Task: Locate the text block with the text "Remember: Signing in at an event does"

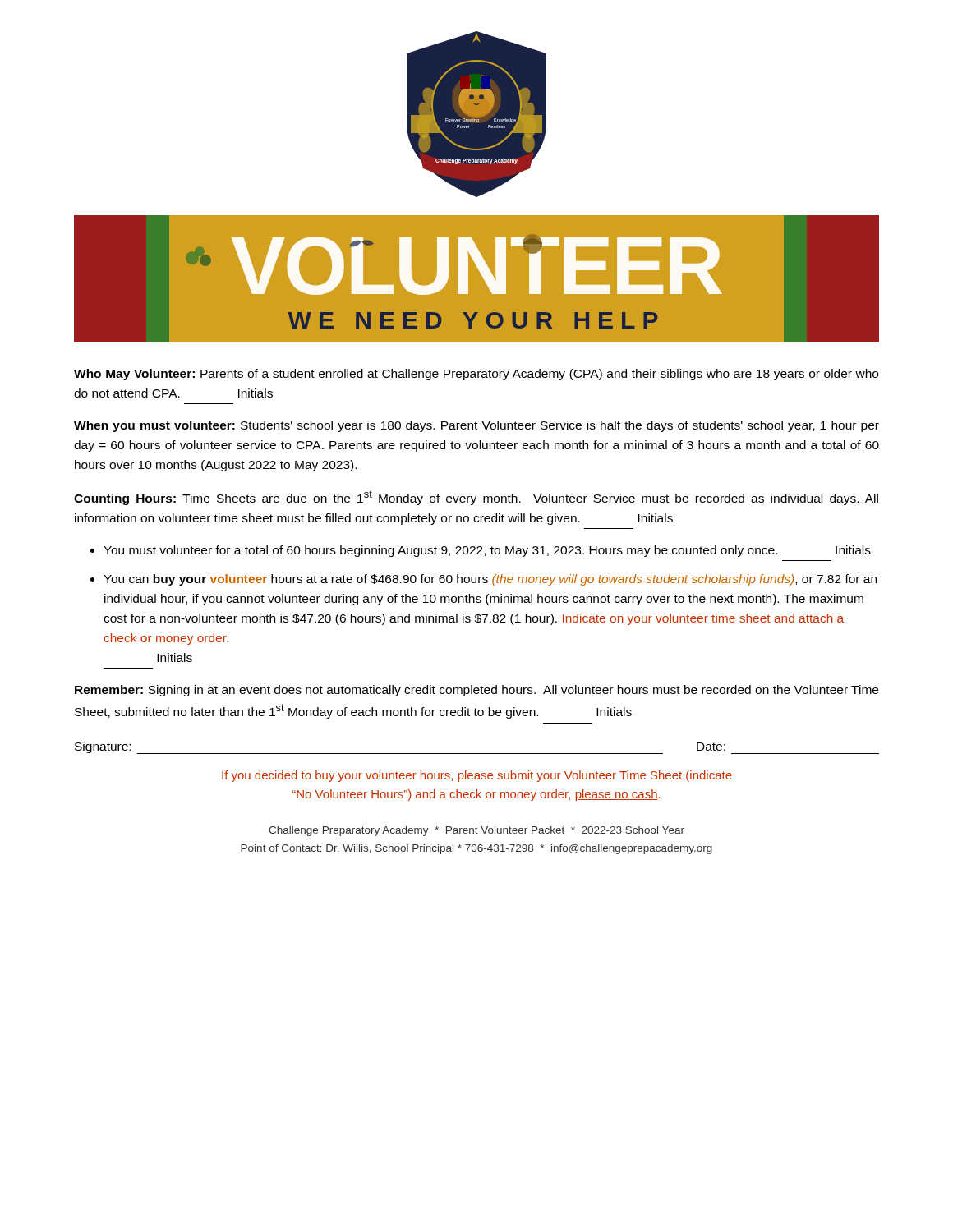Action: 476,703
